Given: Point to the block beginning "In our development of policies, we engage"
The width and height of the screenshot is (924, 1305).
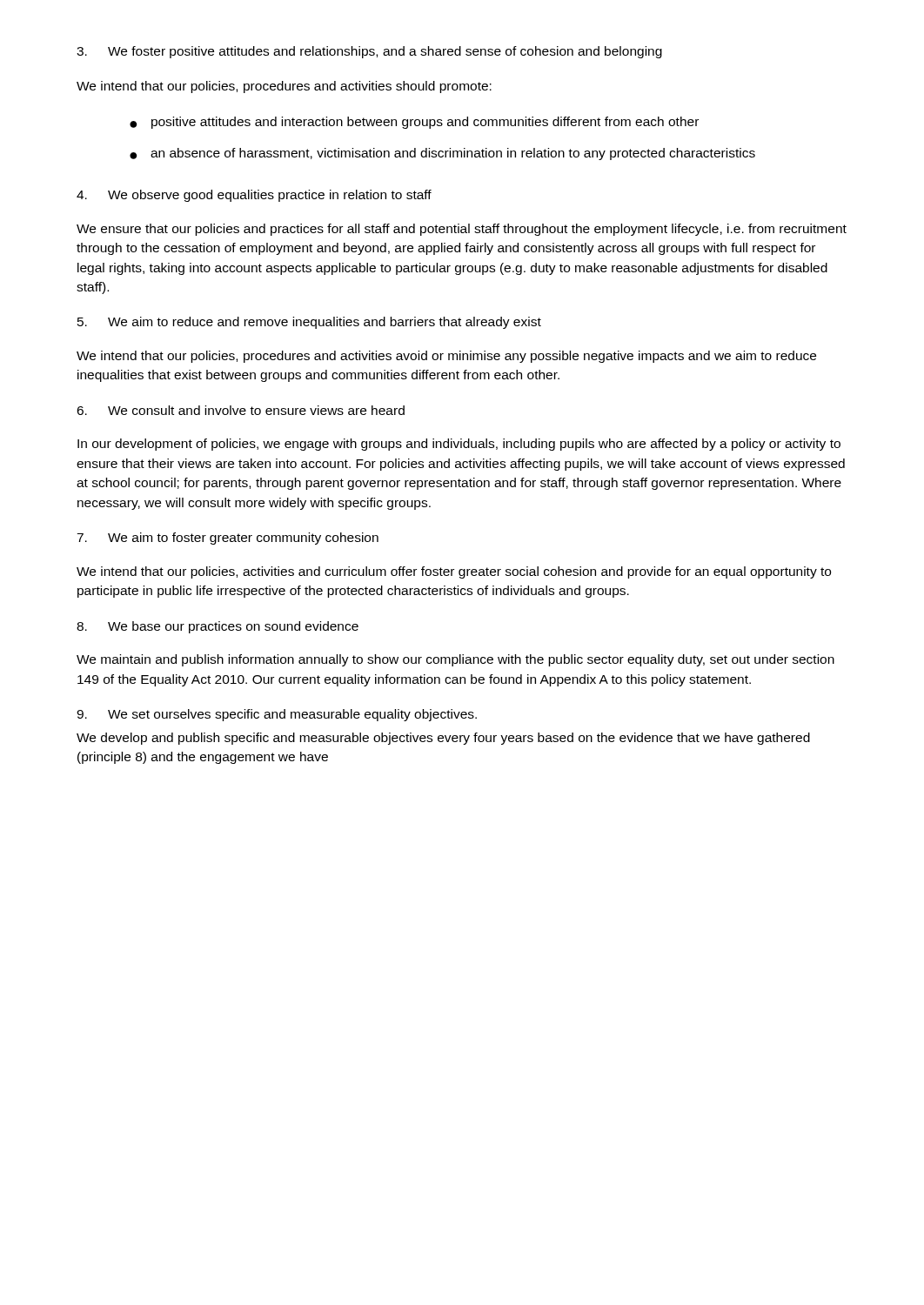Looking at the screenshot, I should coord(461,473).
